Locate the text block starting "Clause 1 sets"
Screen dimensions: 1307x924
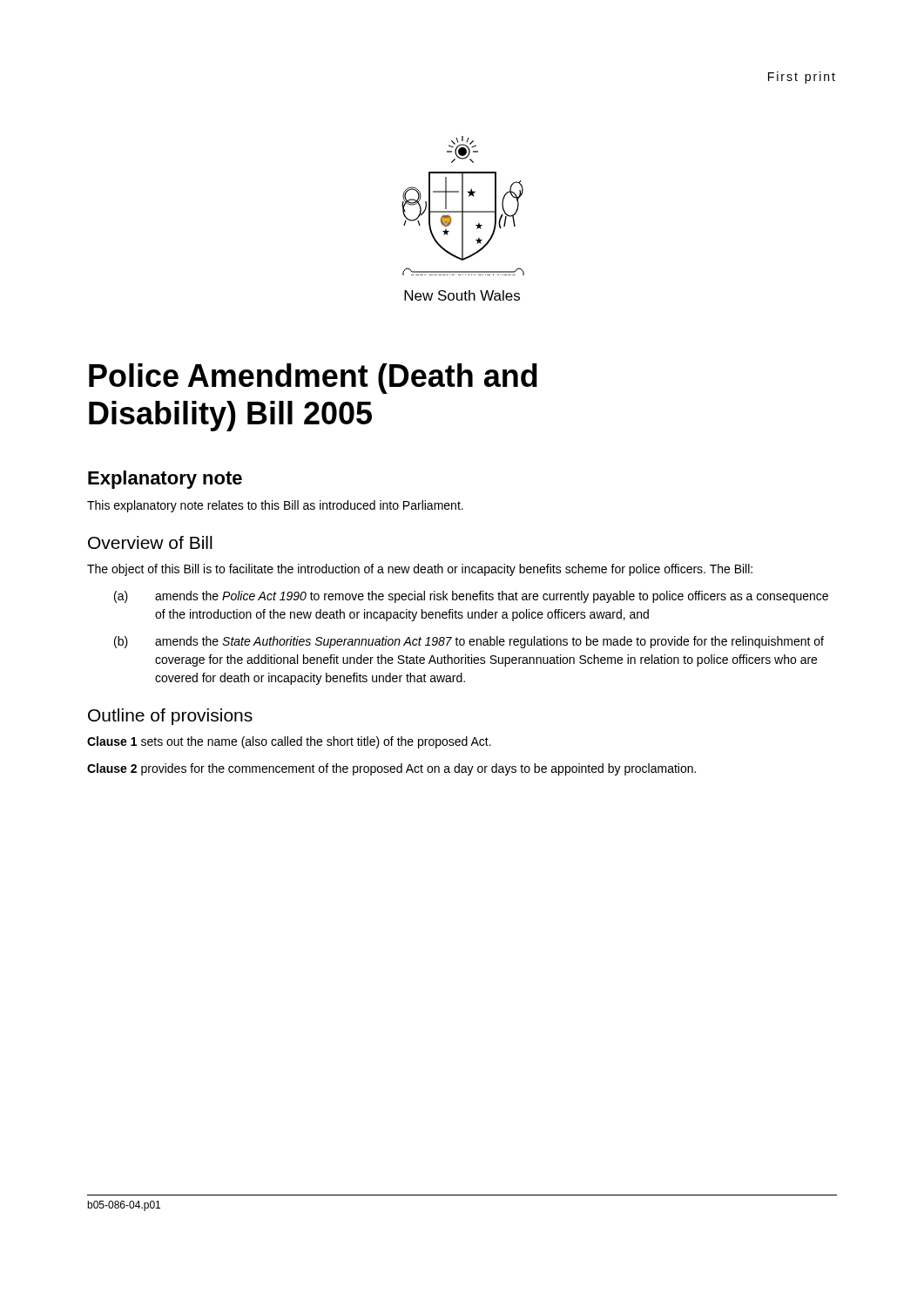pos(289,742)
